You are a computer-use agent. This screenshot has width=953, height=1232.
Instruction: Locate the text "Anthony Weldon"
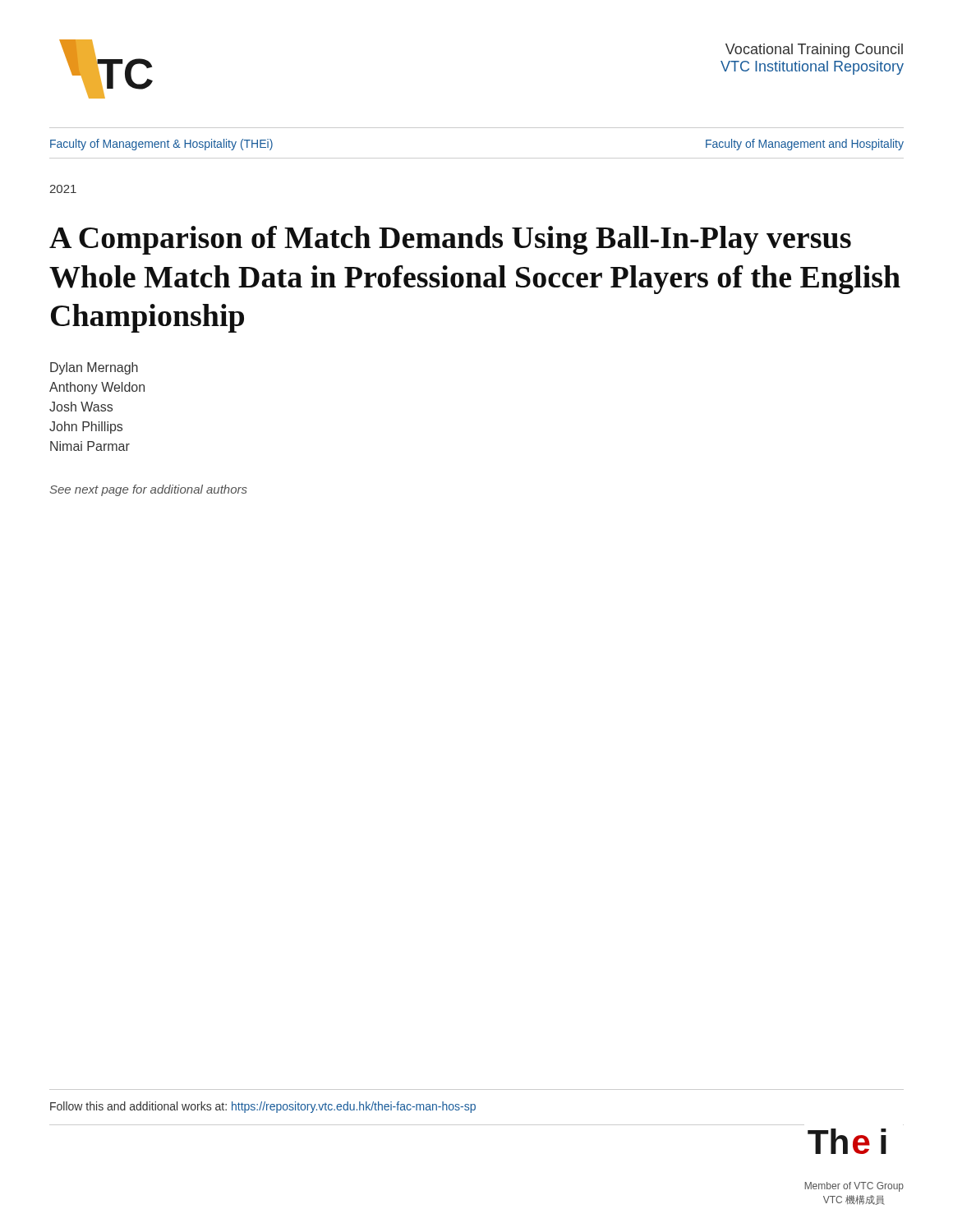(97, 387)
